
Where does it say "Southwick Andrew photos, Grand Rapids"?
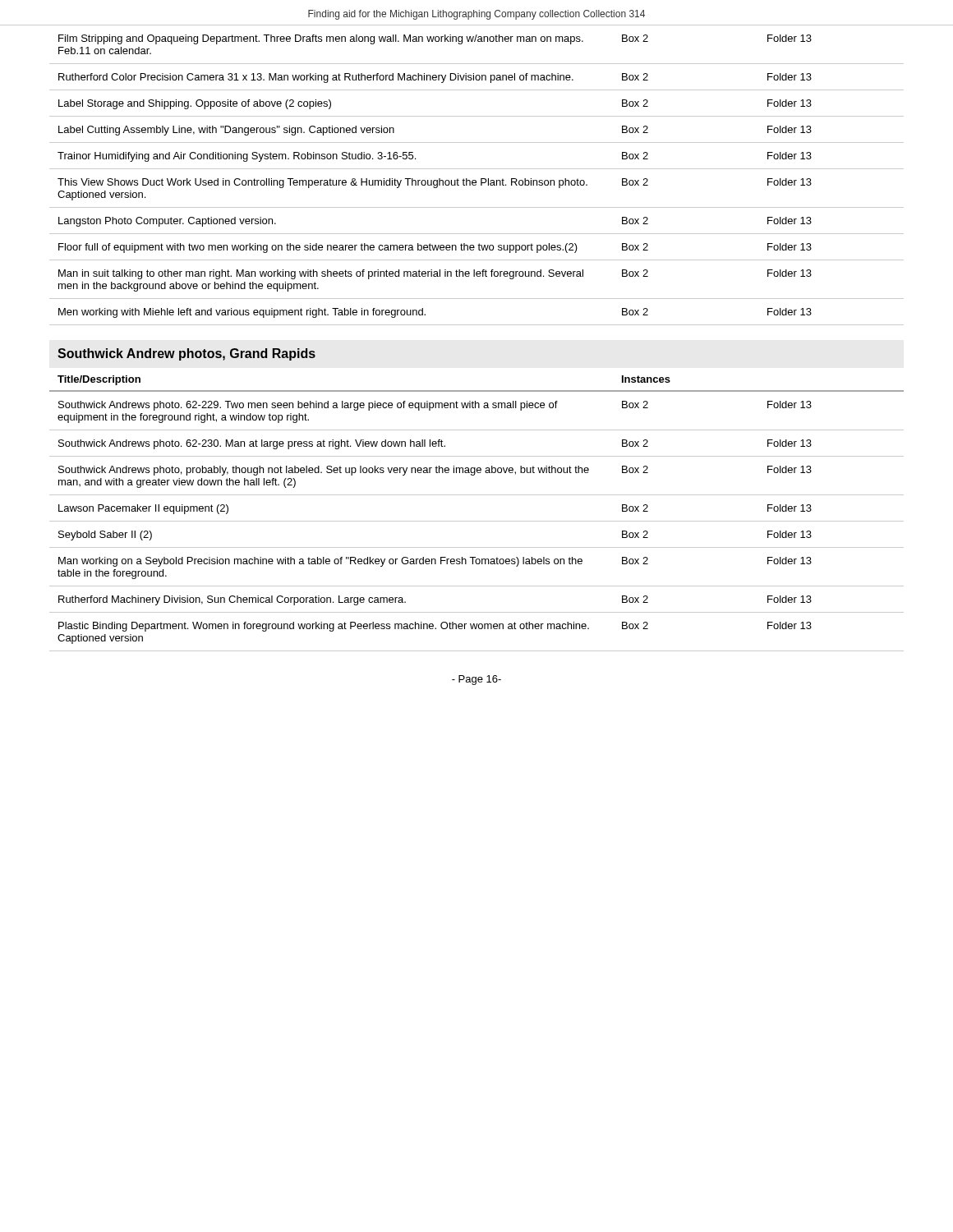[x=187, y=354]
